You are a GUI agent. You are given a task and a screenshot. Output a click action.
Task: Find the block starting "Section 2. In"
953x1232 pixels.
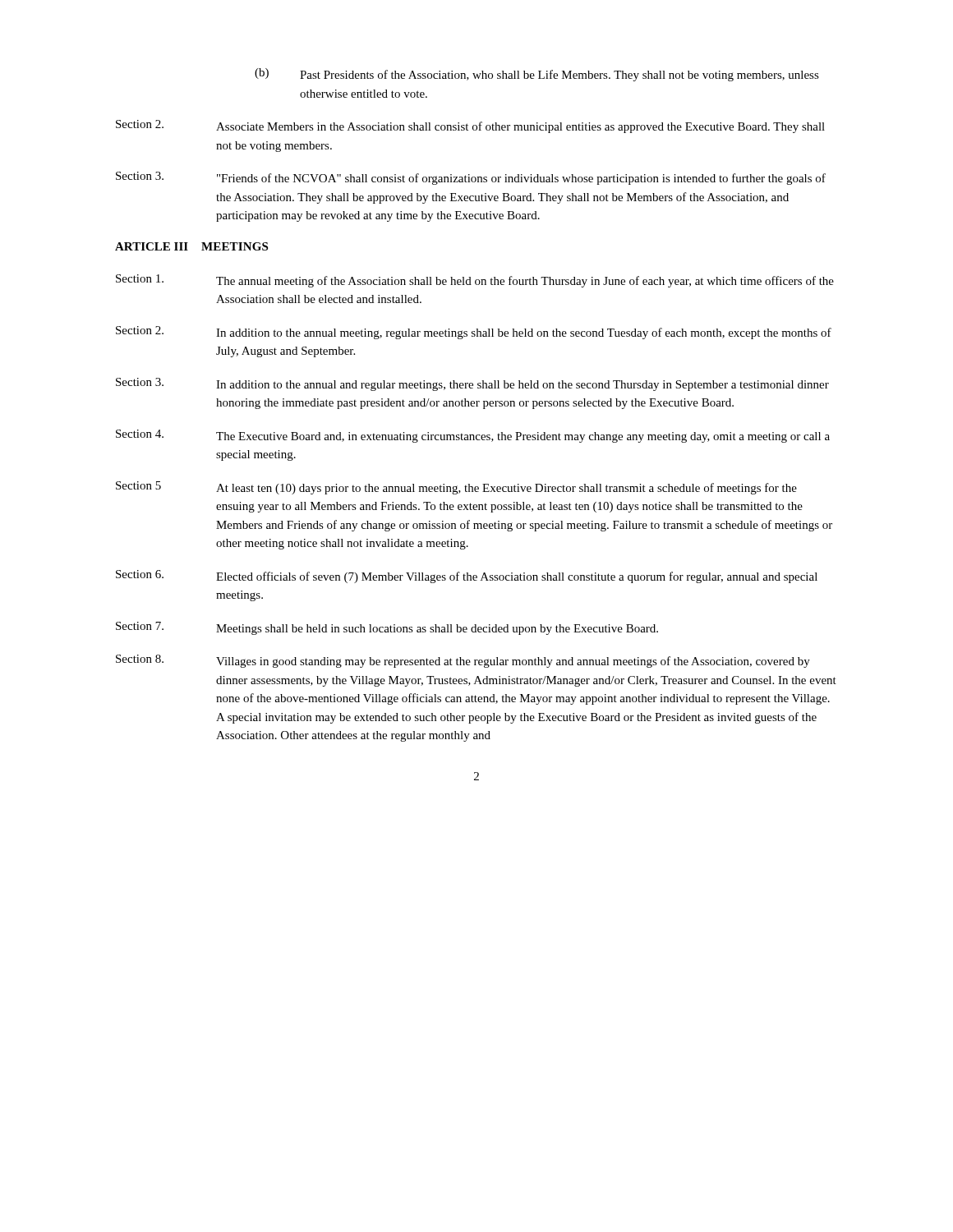(x=476, y=342)
